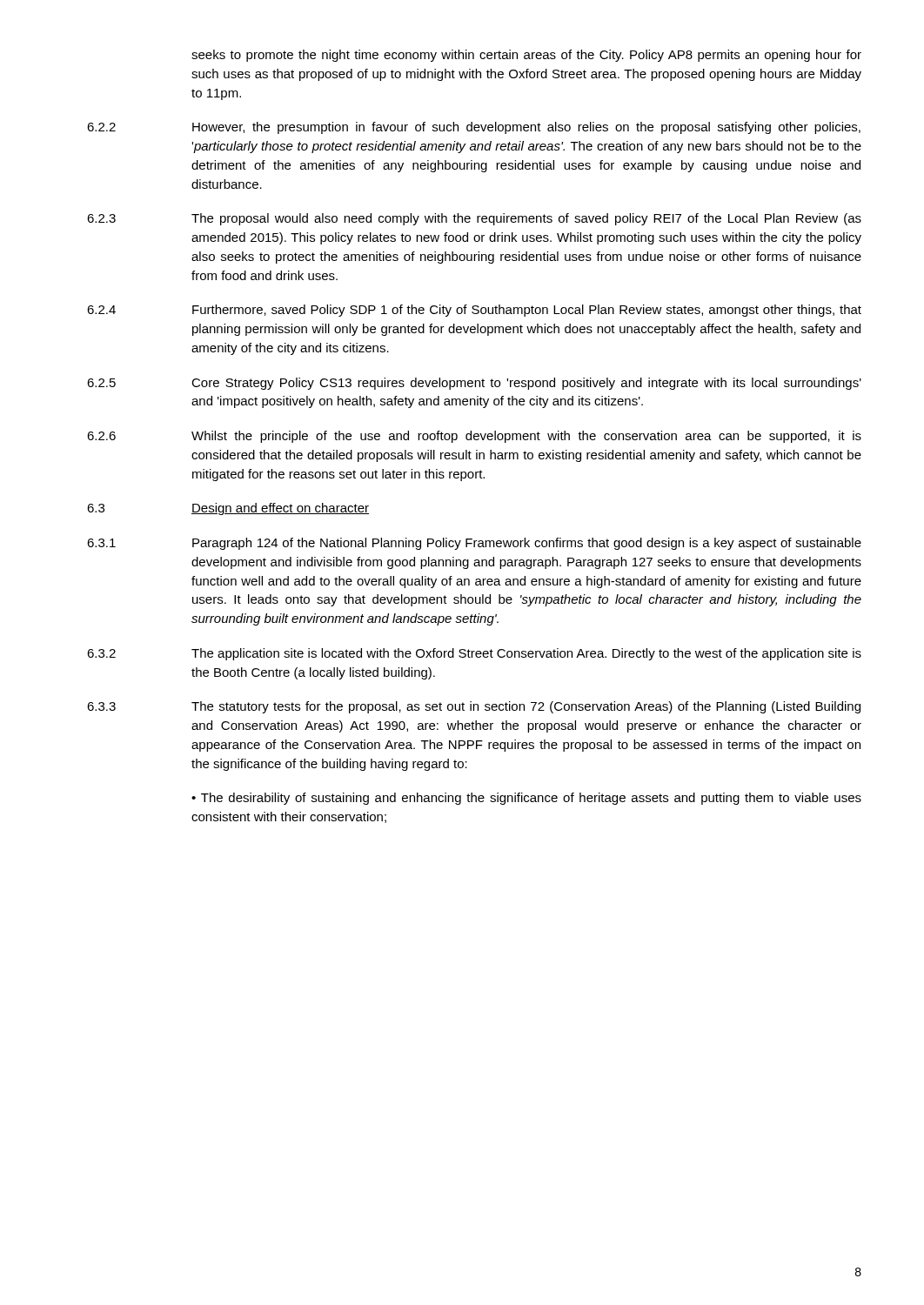Select the text starting "• The desirability"

(x=526, y=807)
